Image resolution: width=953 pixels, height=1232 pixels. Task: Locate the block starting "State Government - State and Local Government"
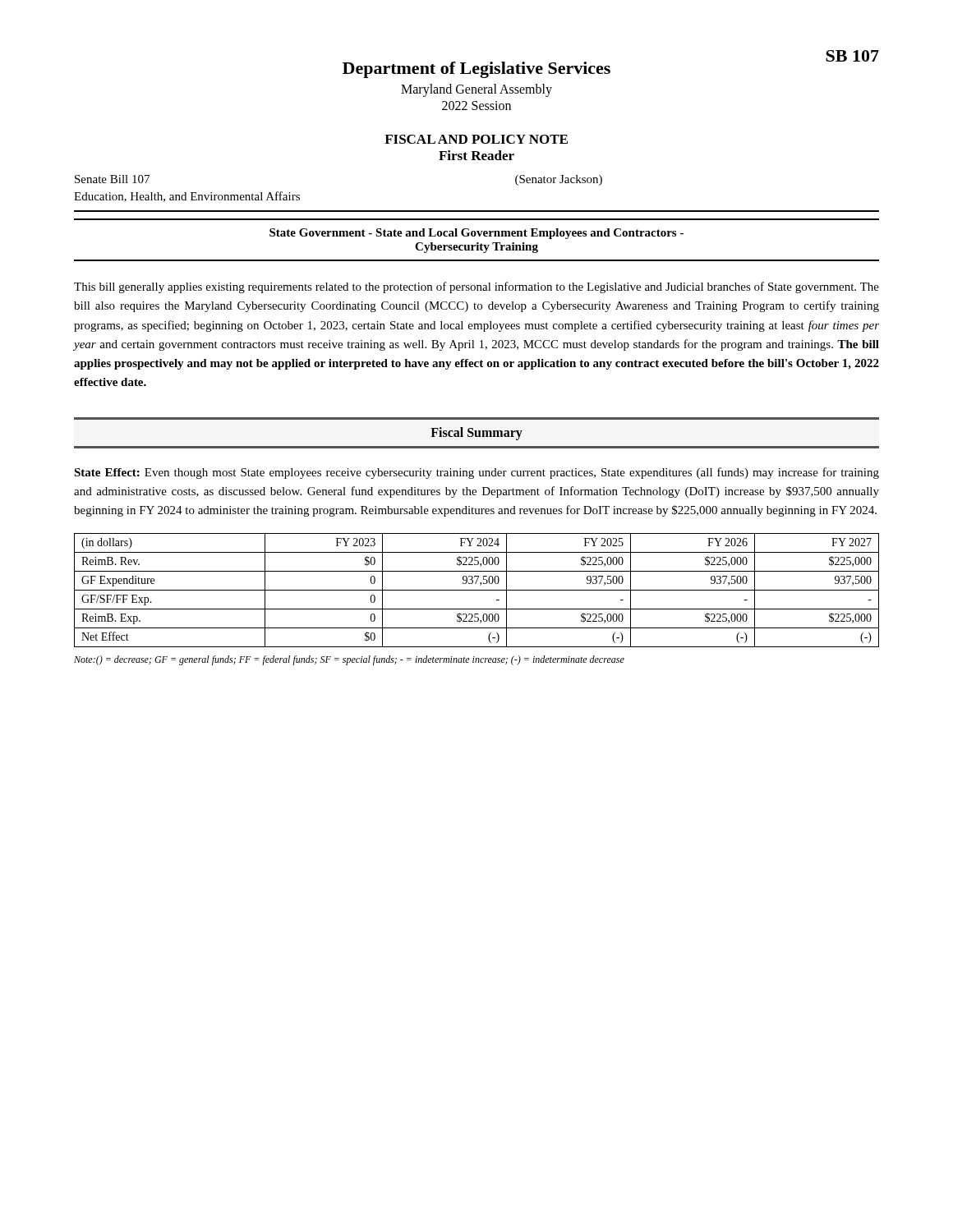(476, 239)
